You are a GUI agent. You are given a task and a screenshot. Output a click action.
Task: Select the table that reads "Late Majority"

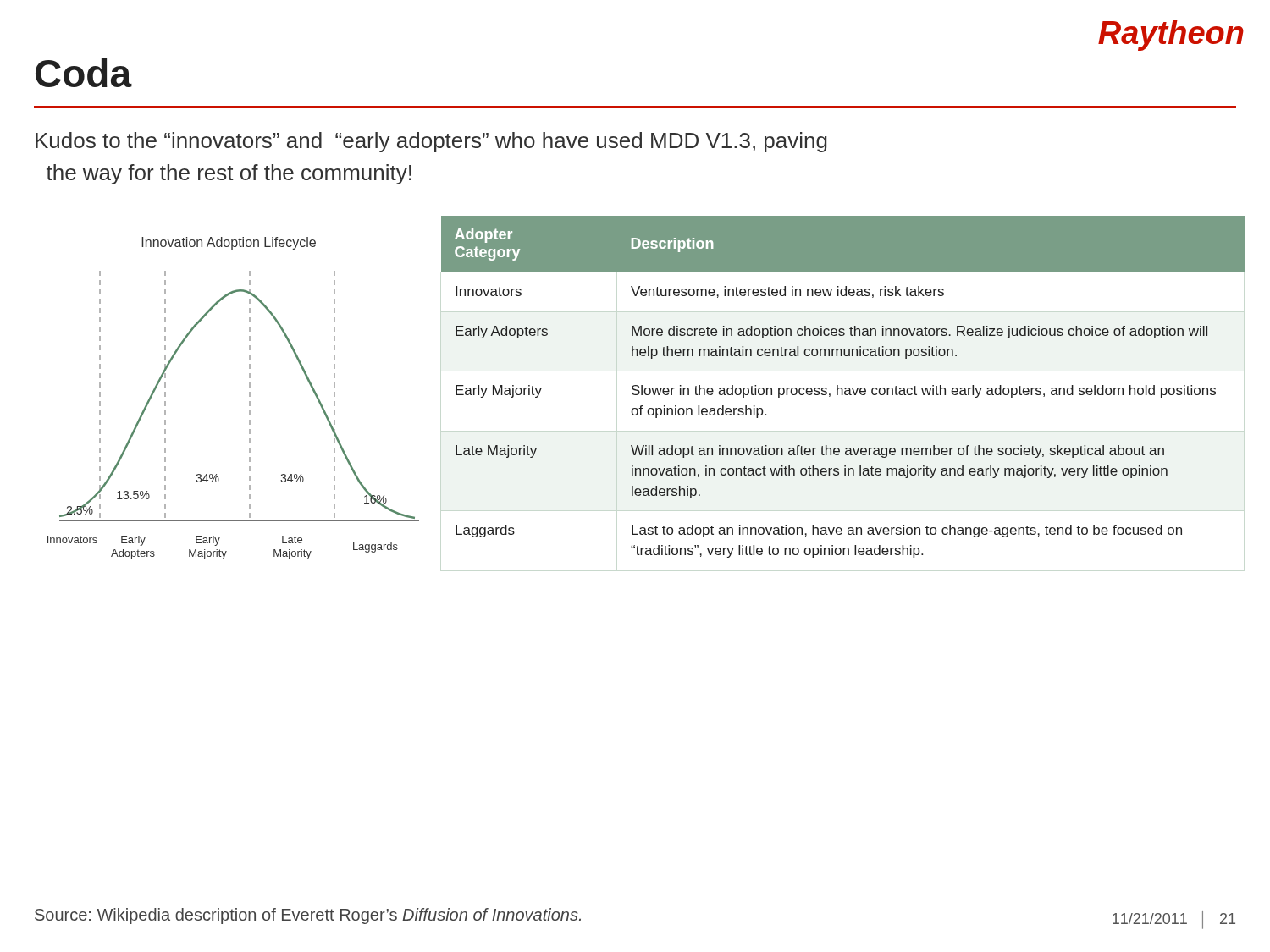click(x=842, y=394)
